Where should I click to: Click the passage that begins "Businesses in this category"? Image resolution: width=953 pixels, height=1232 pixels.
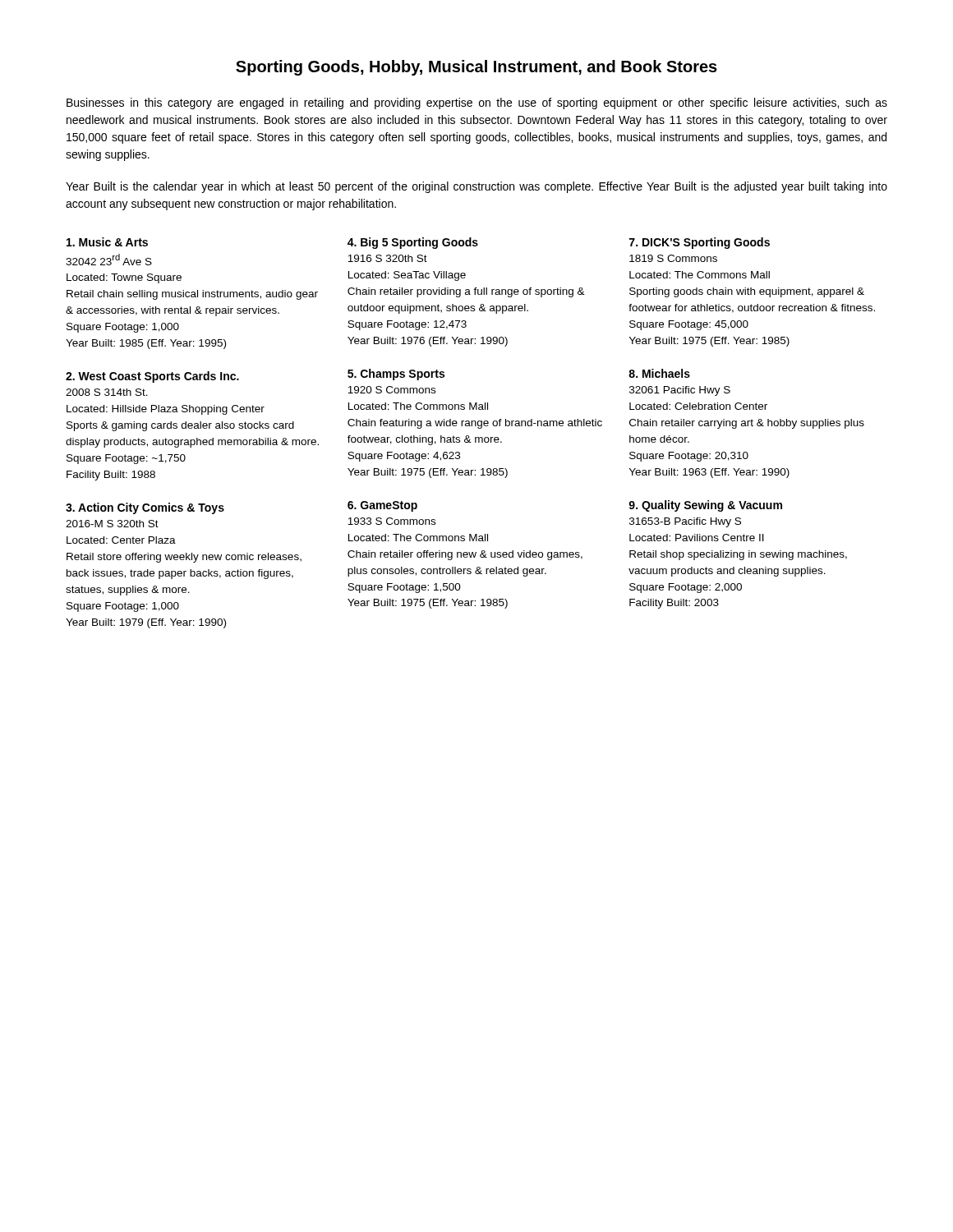476,129
